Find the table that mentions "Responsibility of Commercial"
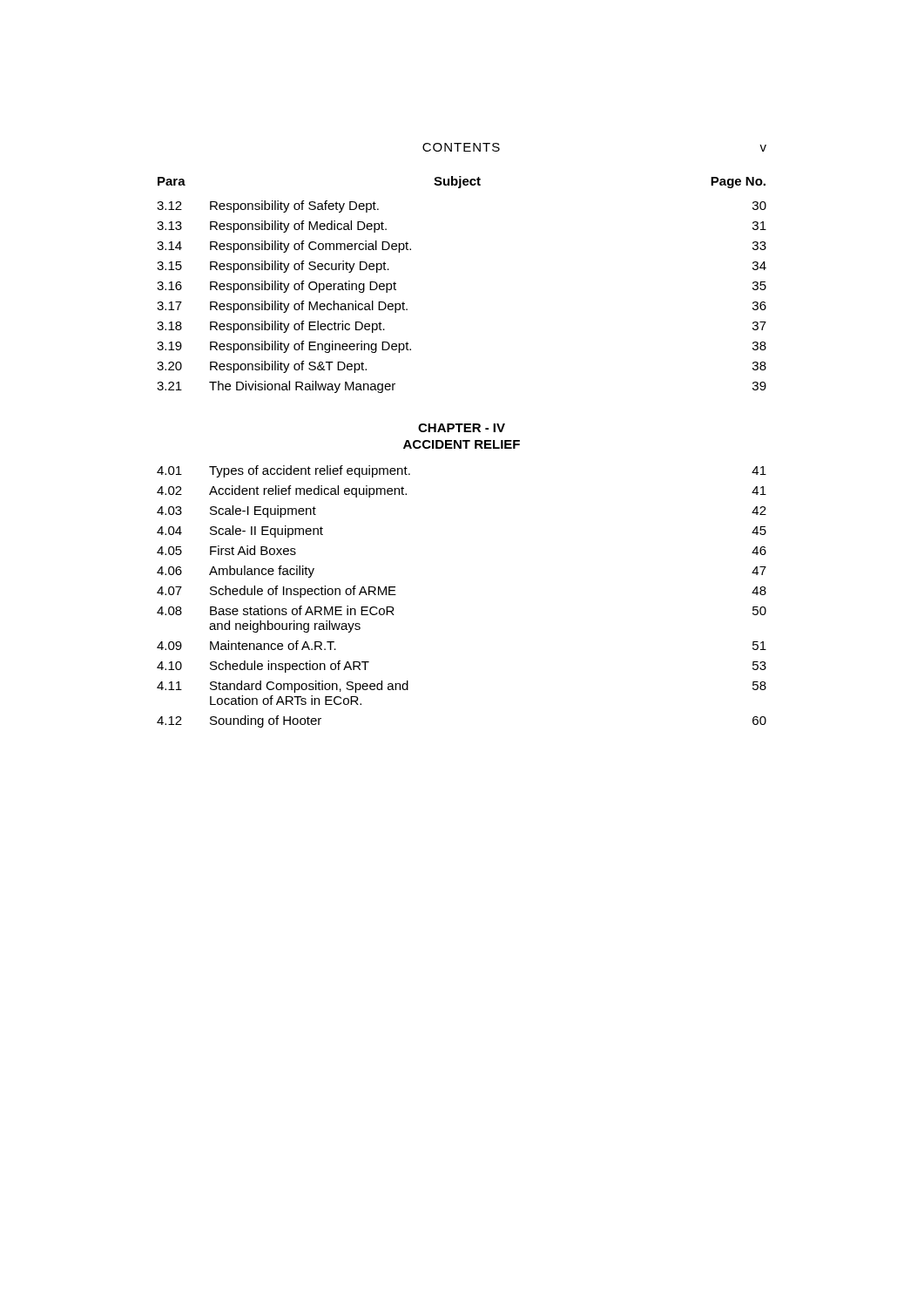 [462, 283]
